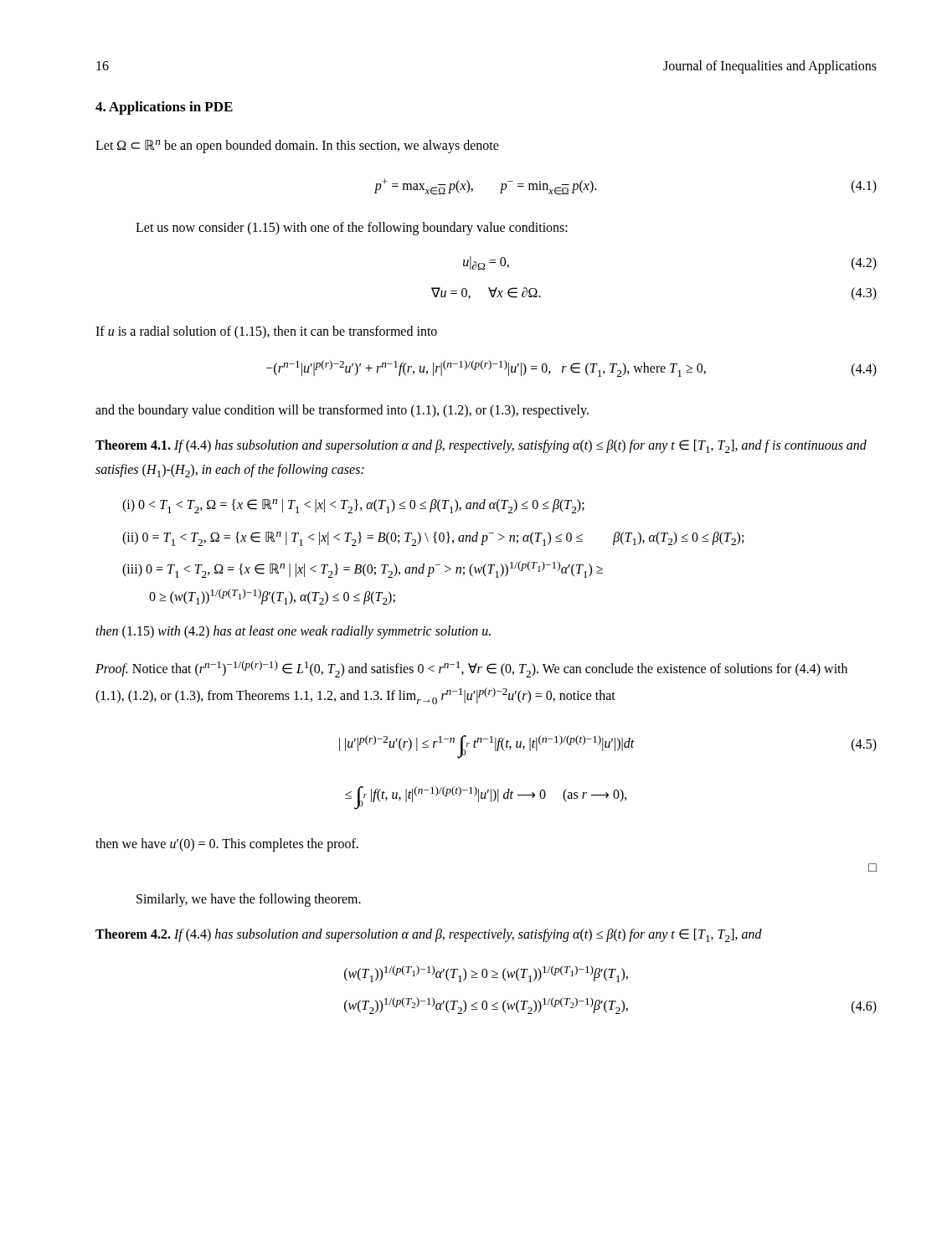Point to the passage starting "(ii) 0 = T1"
Image resolution: width=952 pixels, height=1256 pixels.
point(433,537)
